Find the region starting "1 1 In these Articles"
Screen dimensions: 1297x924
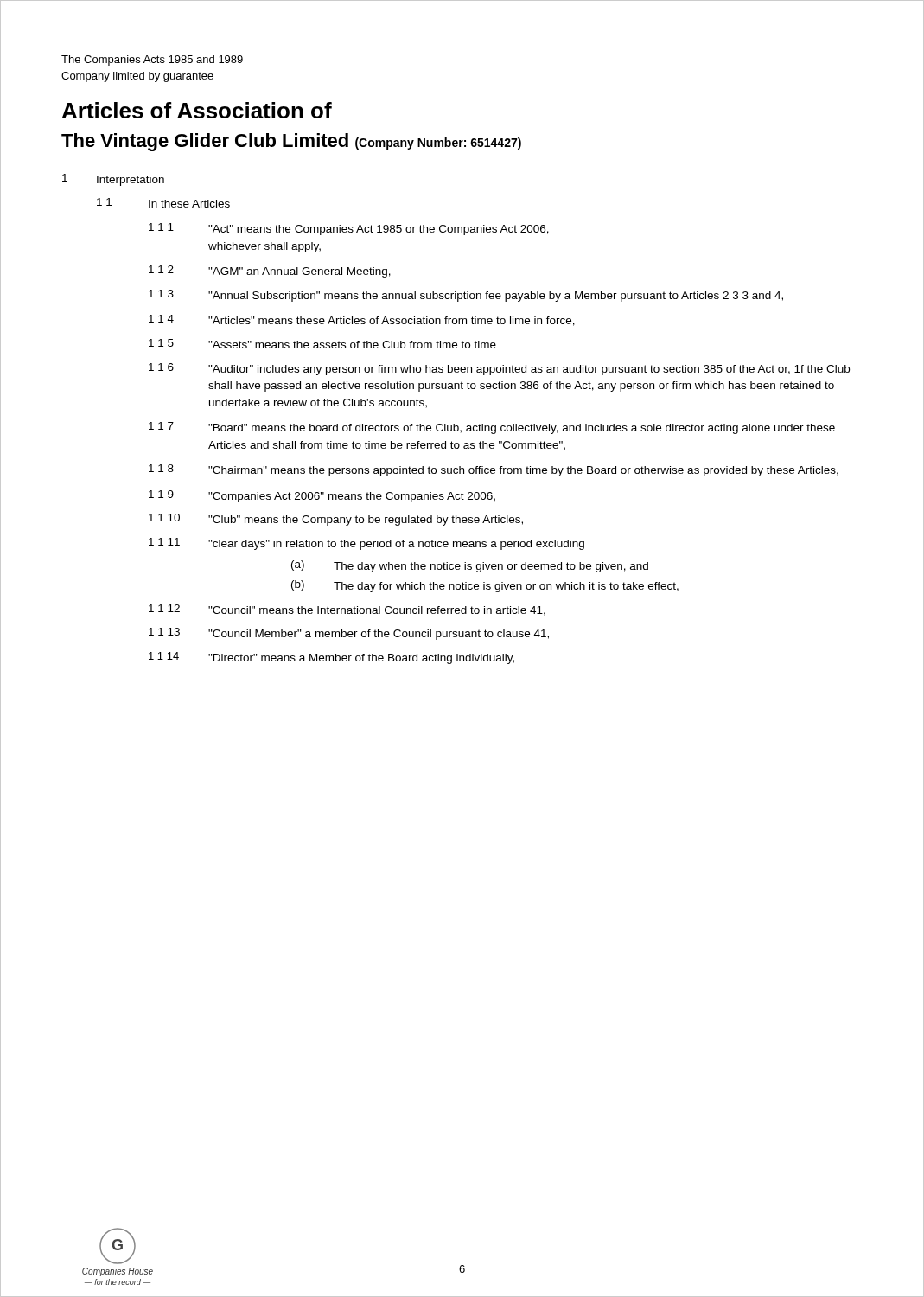point(163,203)
